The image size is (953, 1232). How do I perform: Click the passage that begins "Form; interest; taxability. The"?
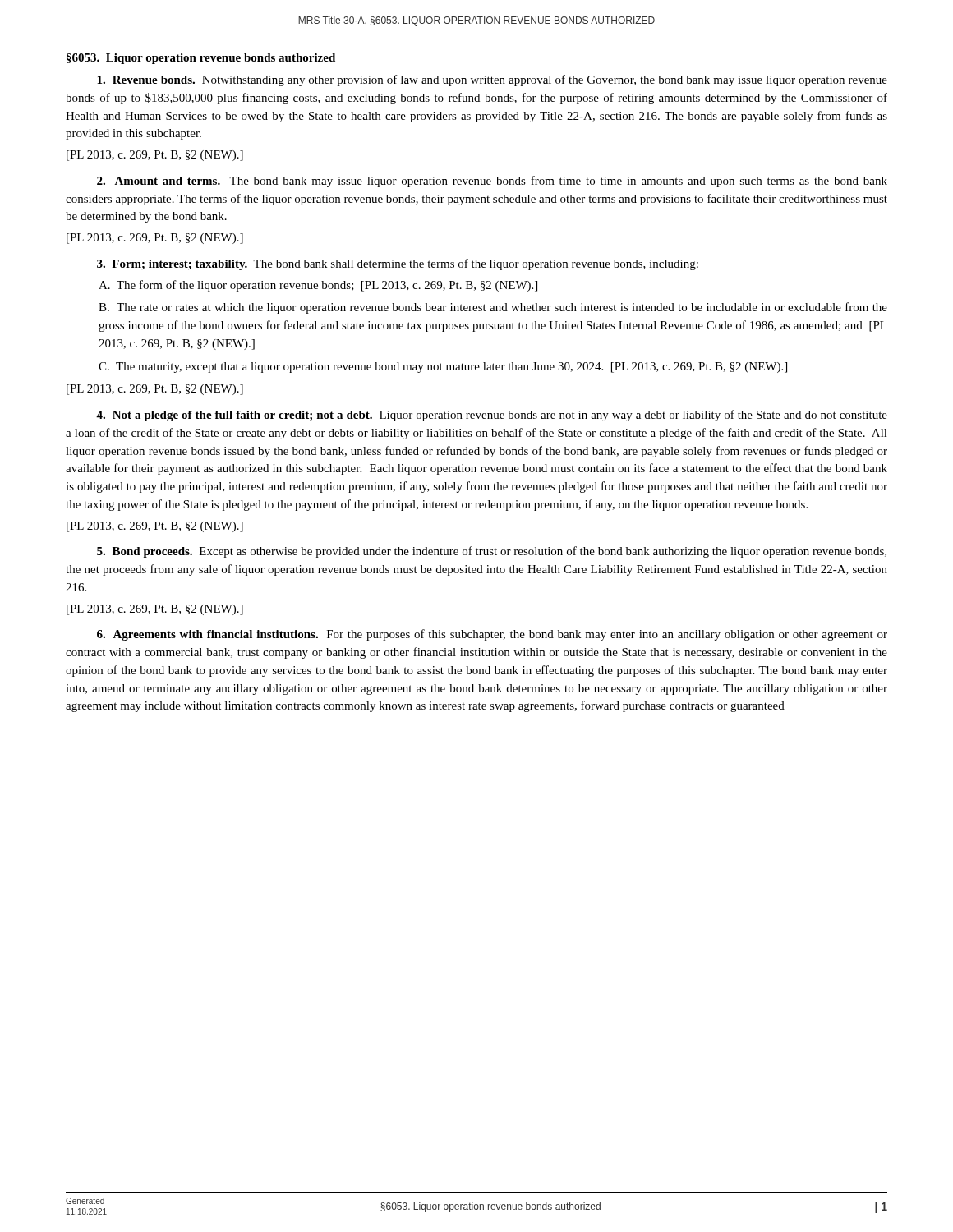[x=398, y=263]
